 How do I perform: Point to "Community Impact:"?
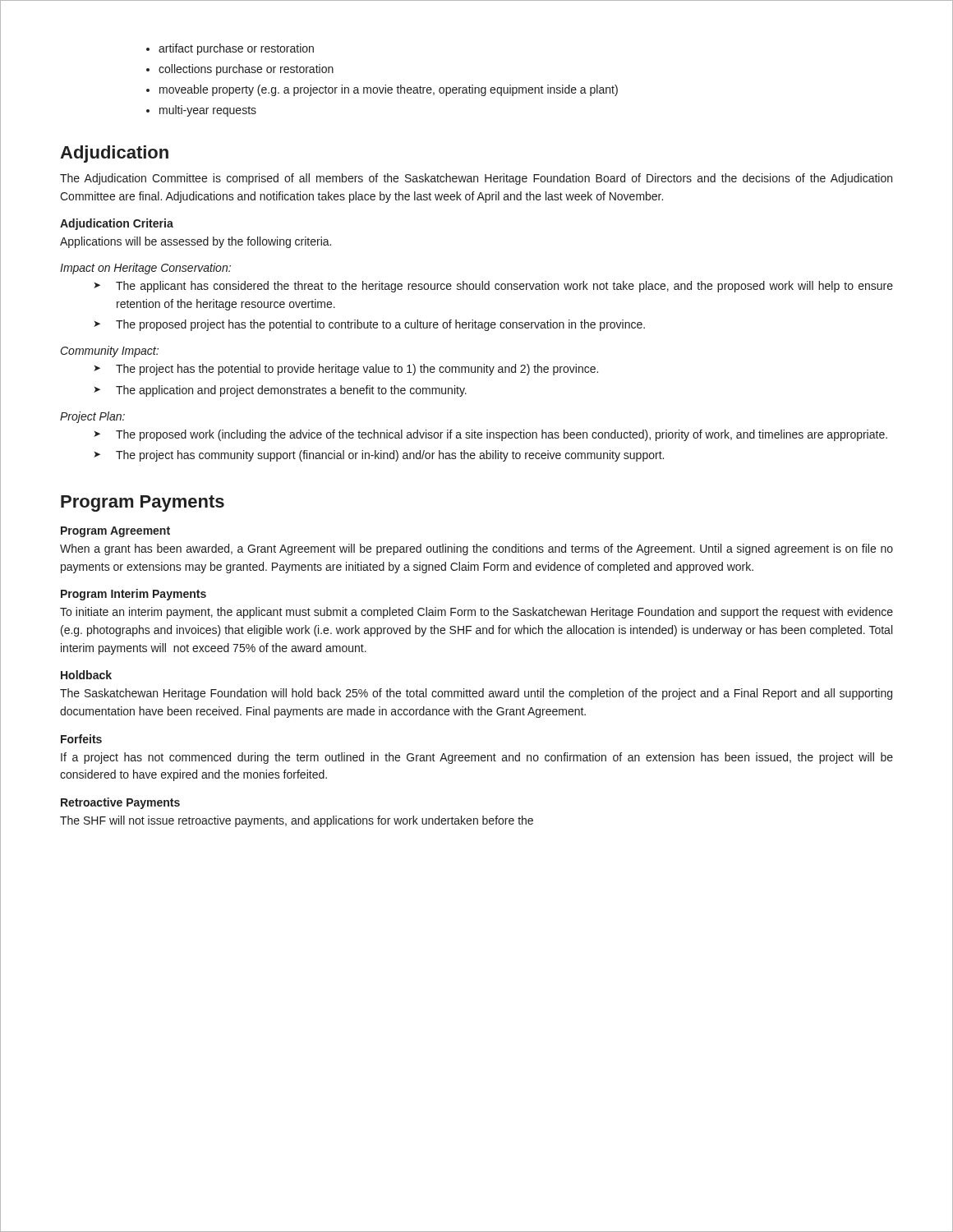[109, 351]
